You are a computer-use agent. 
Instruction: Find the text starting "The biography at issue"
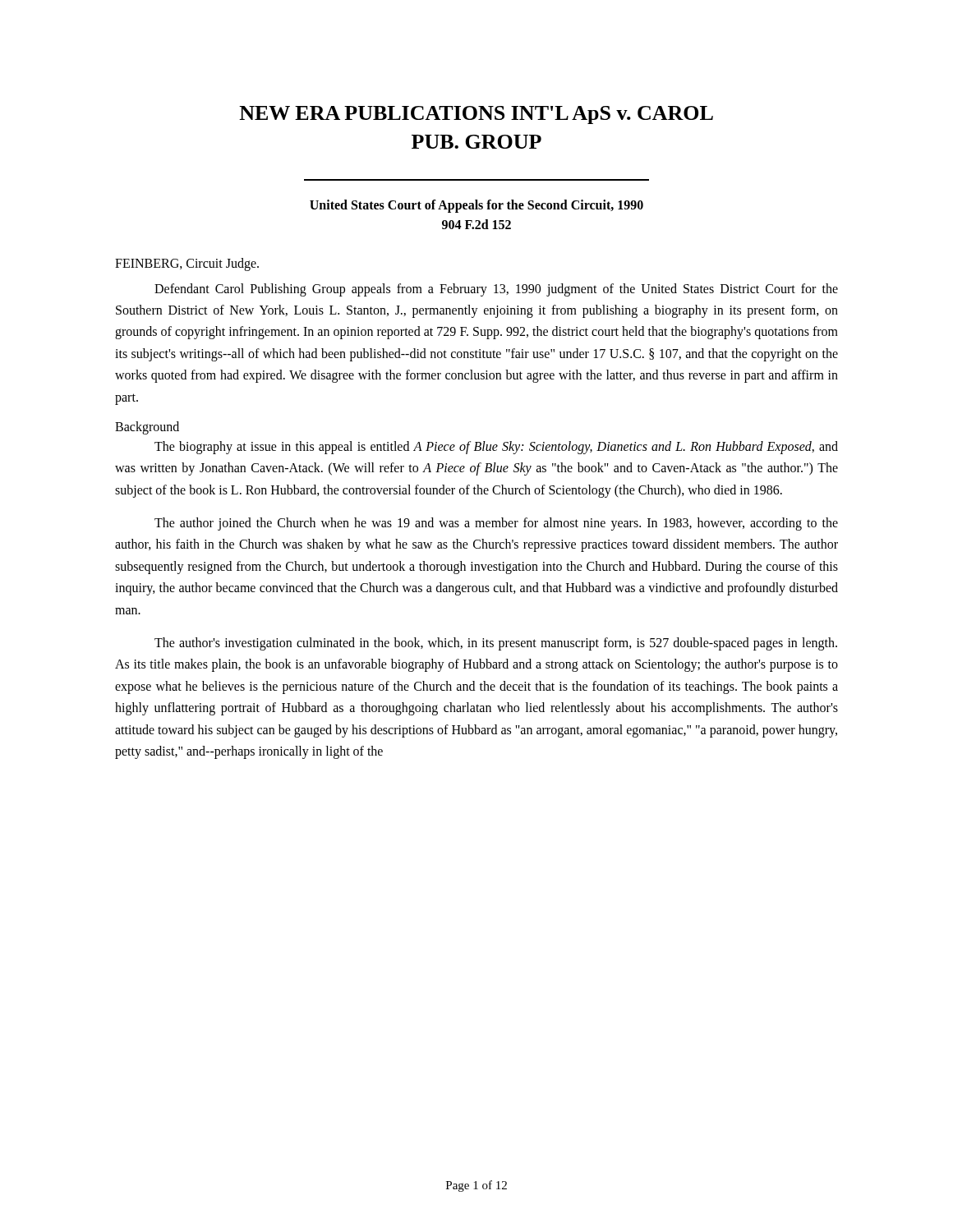[x=476, y=469]
